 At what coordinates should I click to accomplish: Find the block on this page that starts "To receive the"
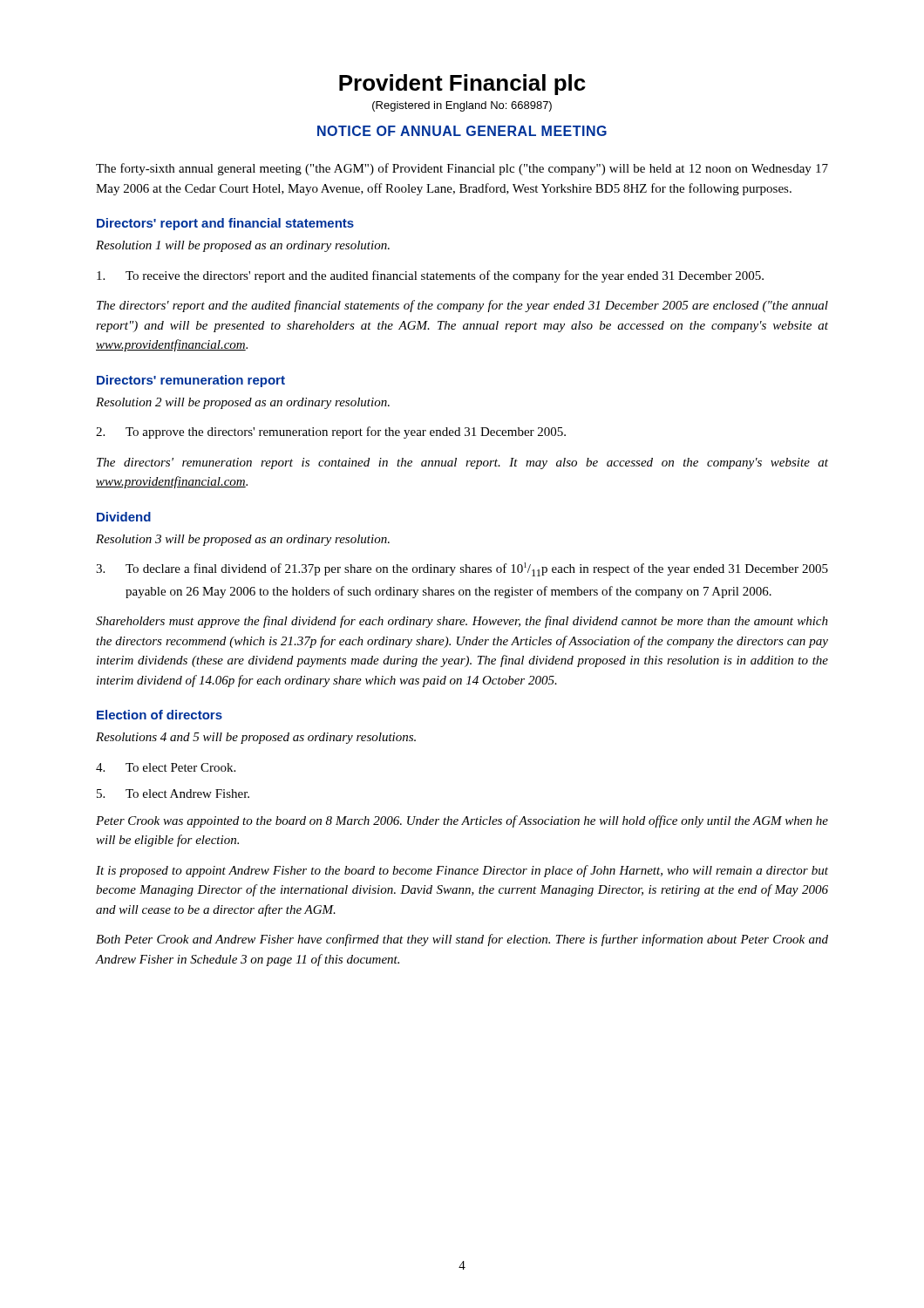click(x=430, y=275)
